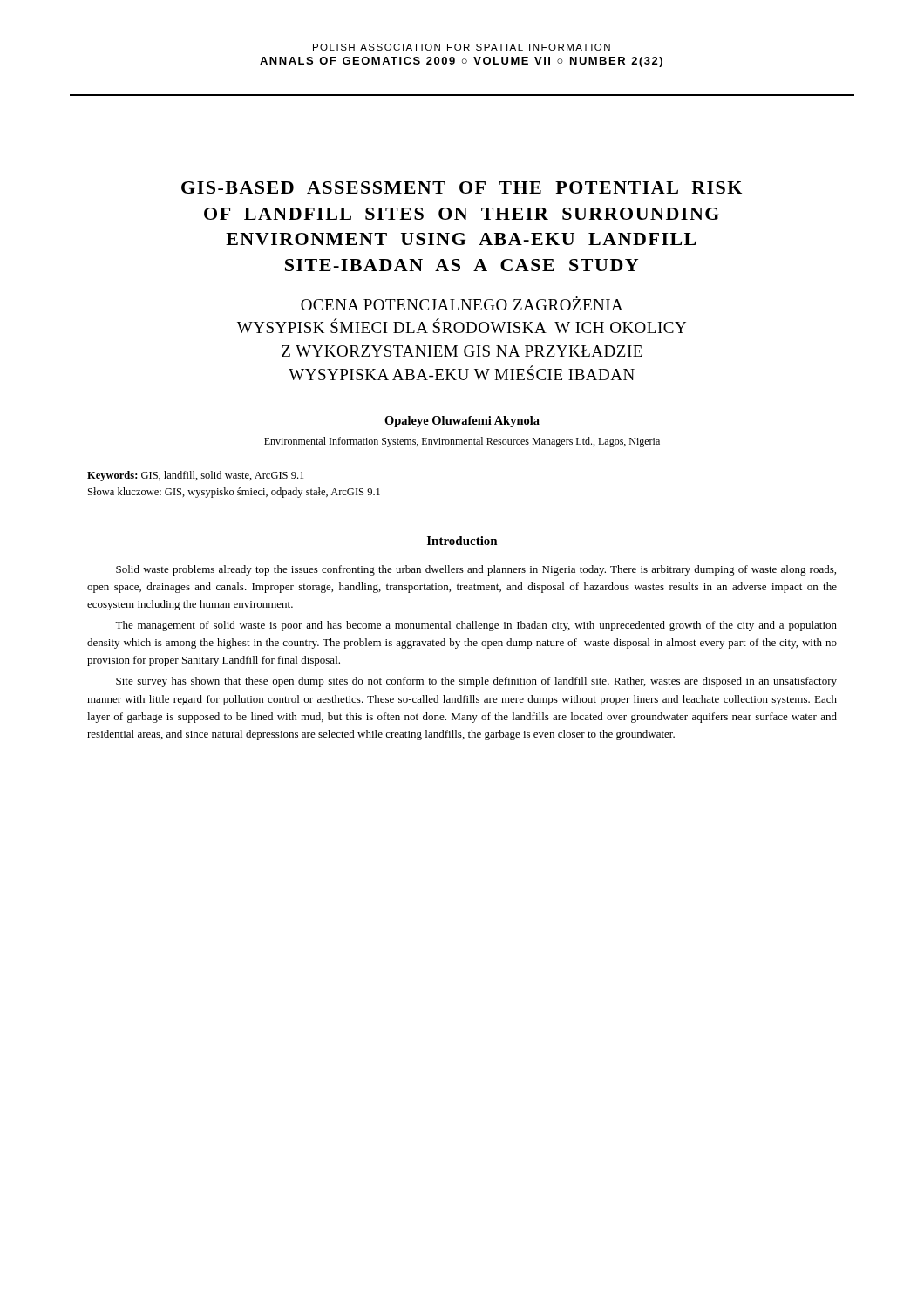Select the text block that reads "Solid waste problems already"
This screenshot has height=1308, width=924.
click(x=462, y=652)
